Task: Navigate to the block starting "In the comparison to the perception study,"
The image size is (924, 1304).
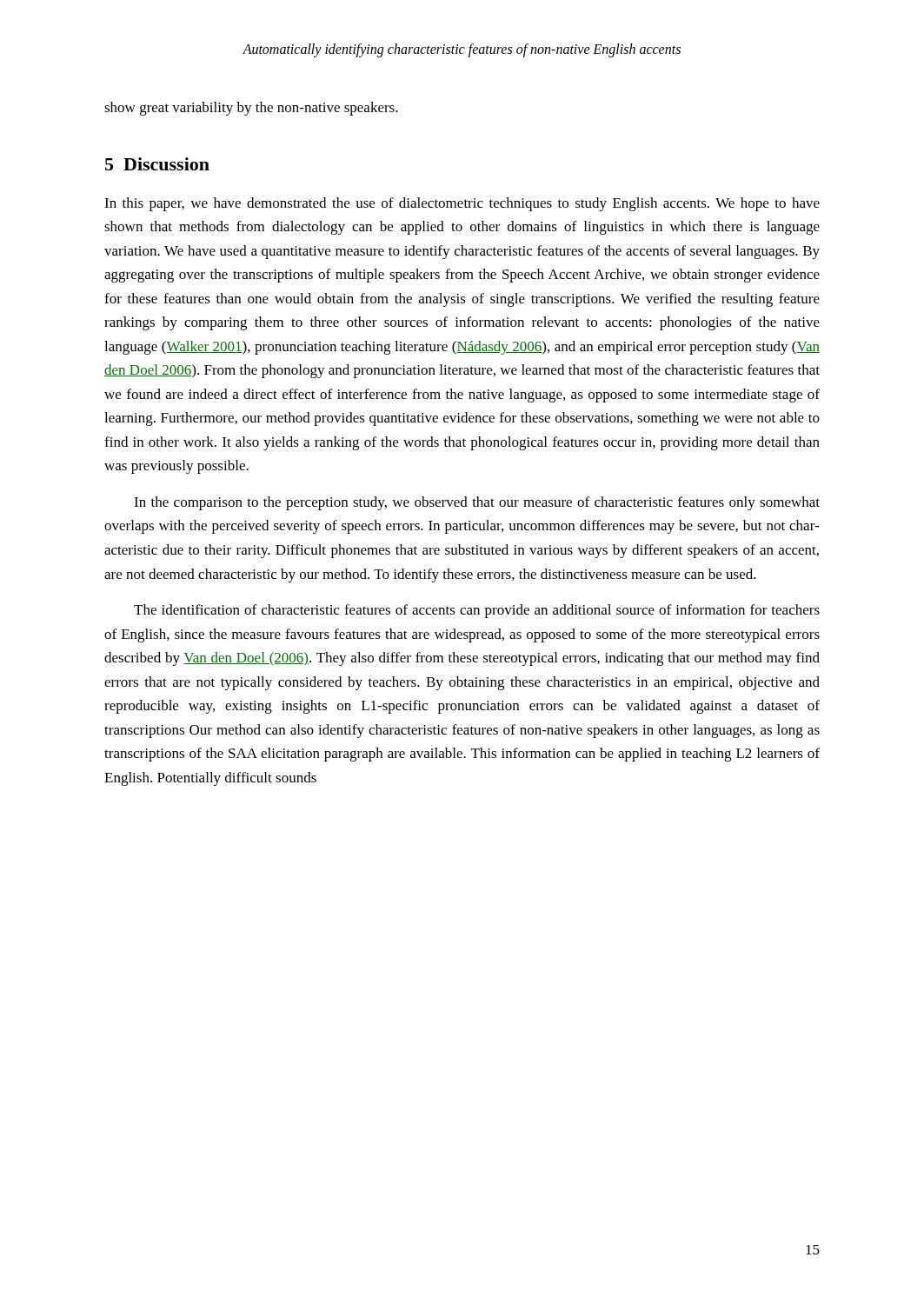Action: (x=462, y=538)
